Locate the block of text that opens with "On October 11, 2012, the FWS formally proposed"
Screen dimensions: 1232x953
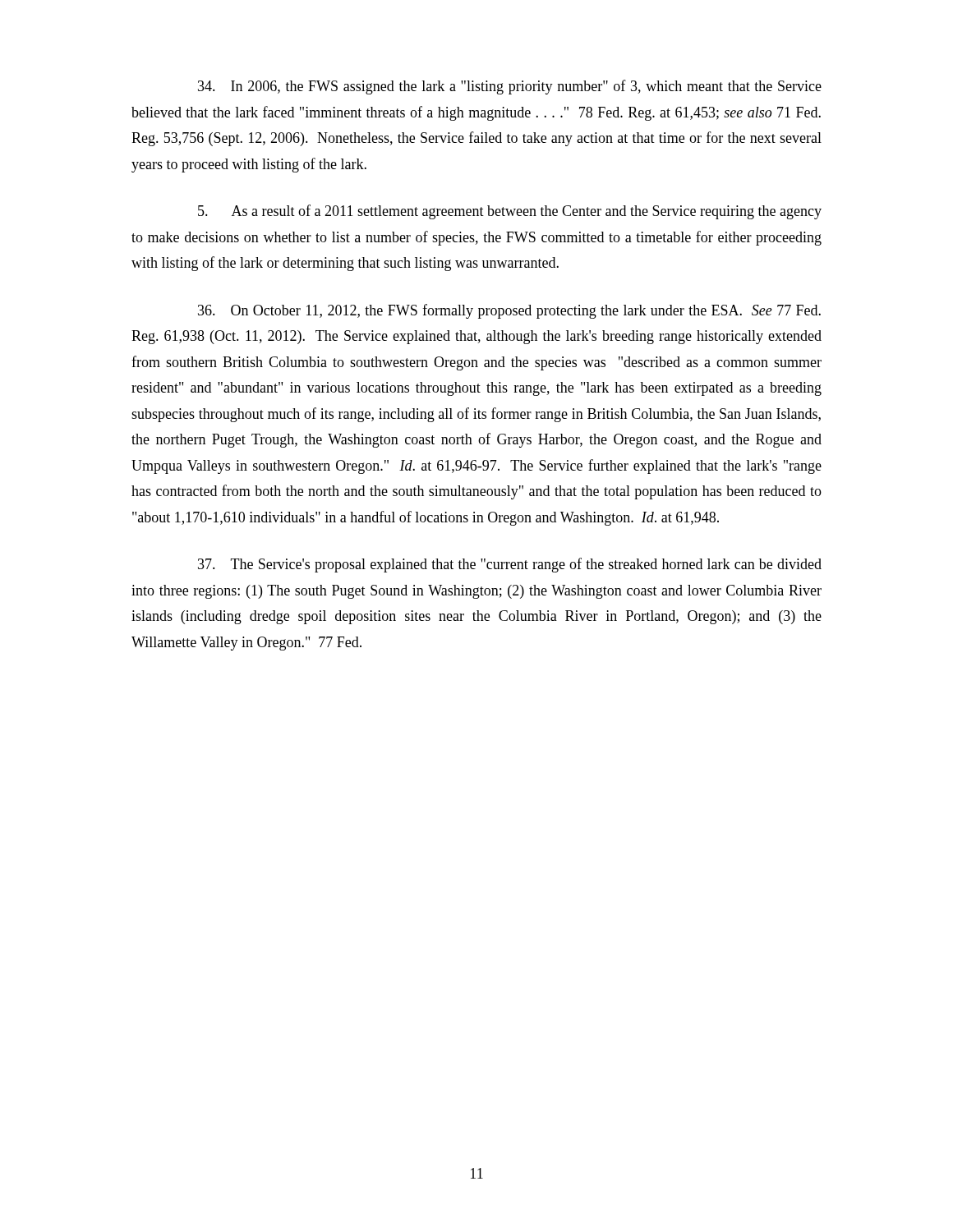(x=476, y=414)
